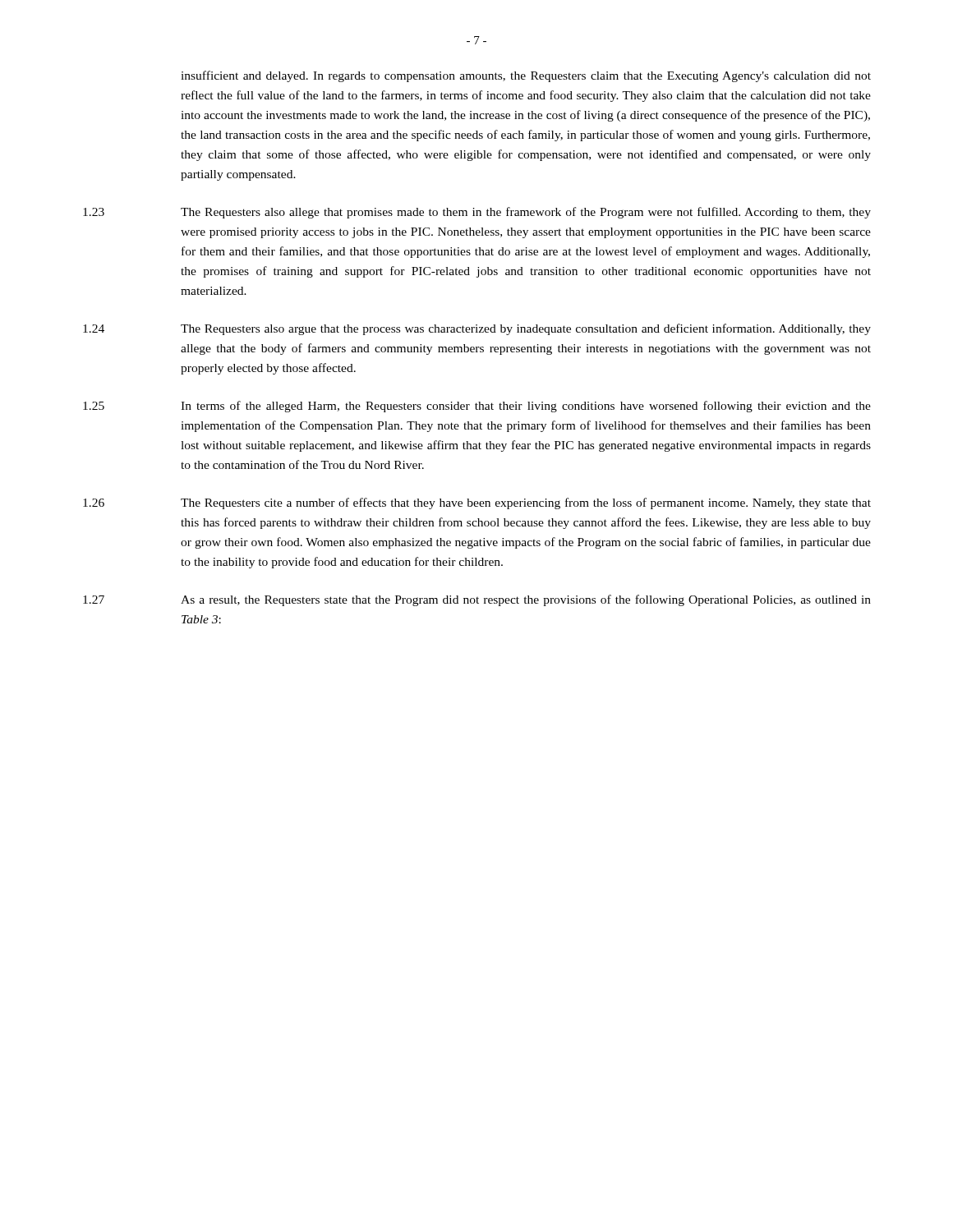Select the text block that reads "insufficient and delayed. In"

tap(526, 124)
